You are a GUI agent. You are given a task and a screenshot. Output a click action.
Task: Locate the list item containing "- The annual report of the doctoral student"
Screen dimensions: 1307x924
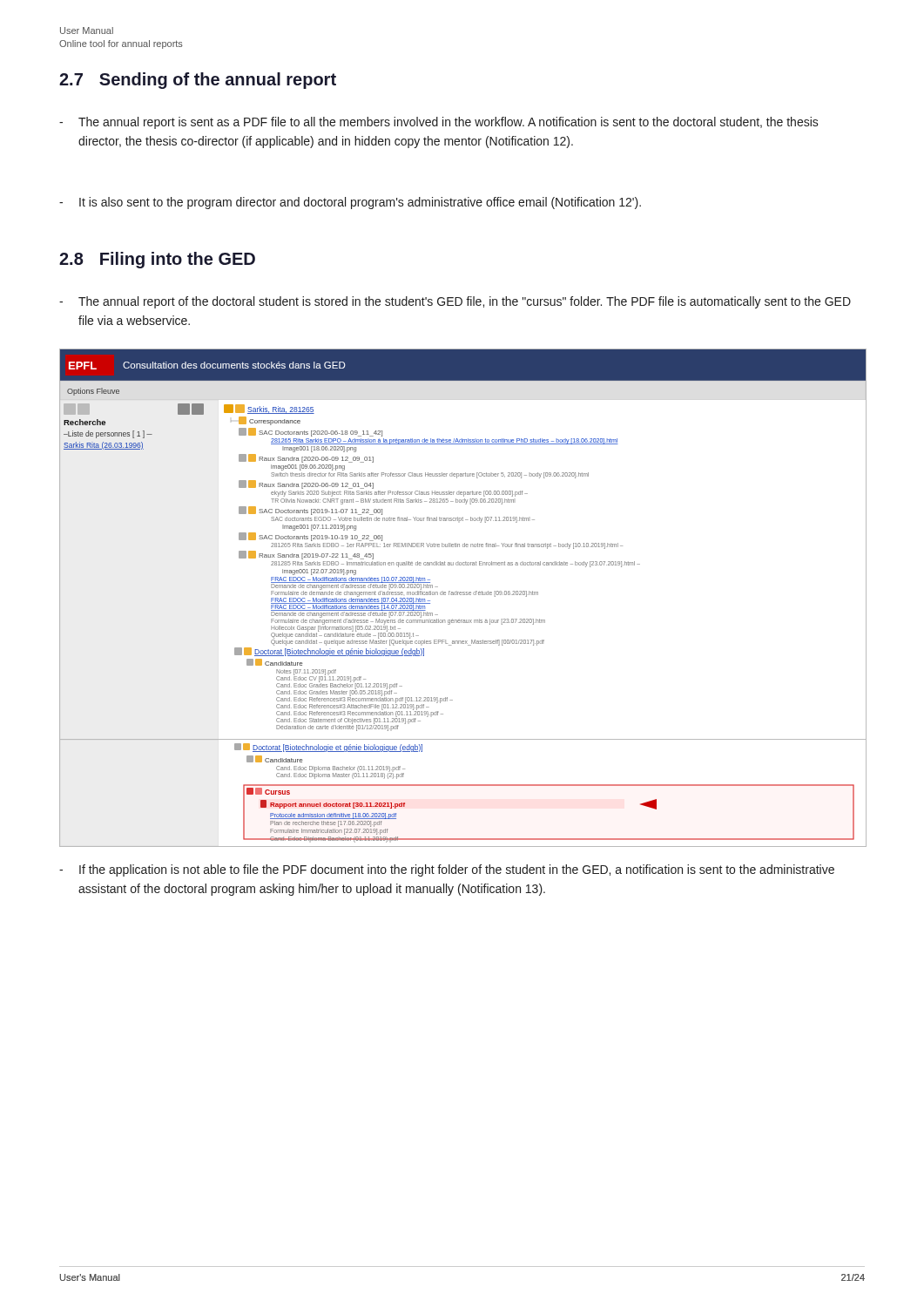click(x=462, y=312)
